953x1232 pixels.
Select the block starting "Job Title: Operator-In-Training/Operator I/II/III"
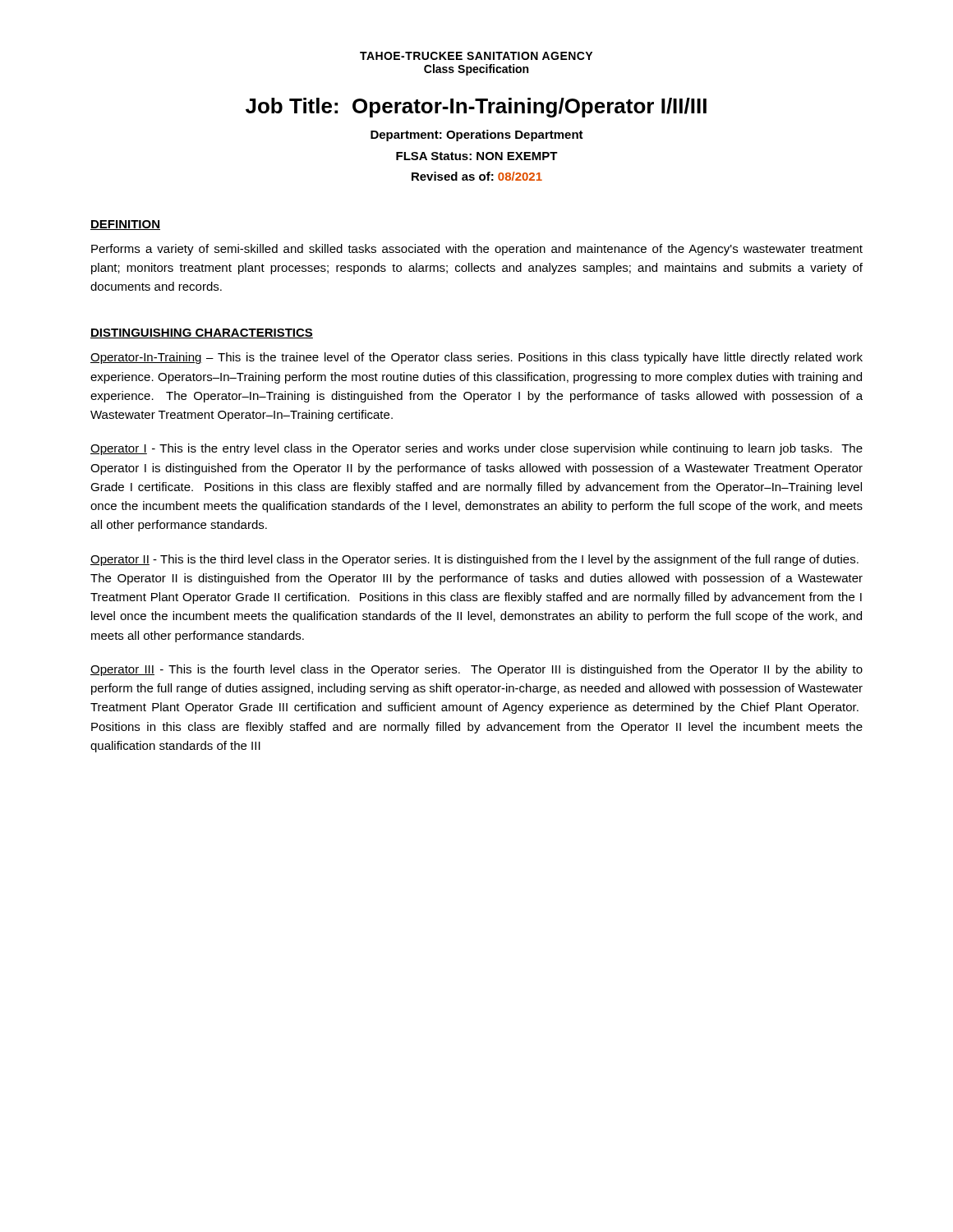coord(476,106)
